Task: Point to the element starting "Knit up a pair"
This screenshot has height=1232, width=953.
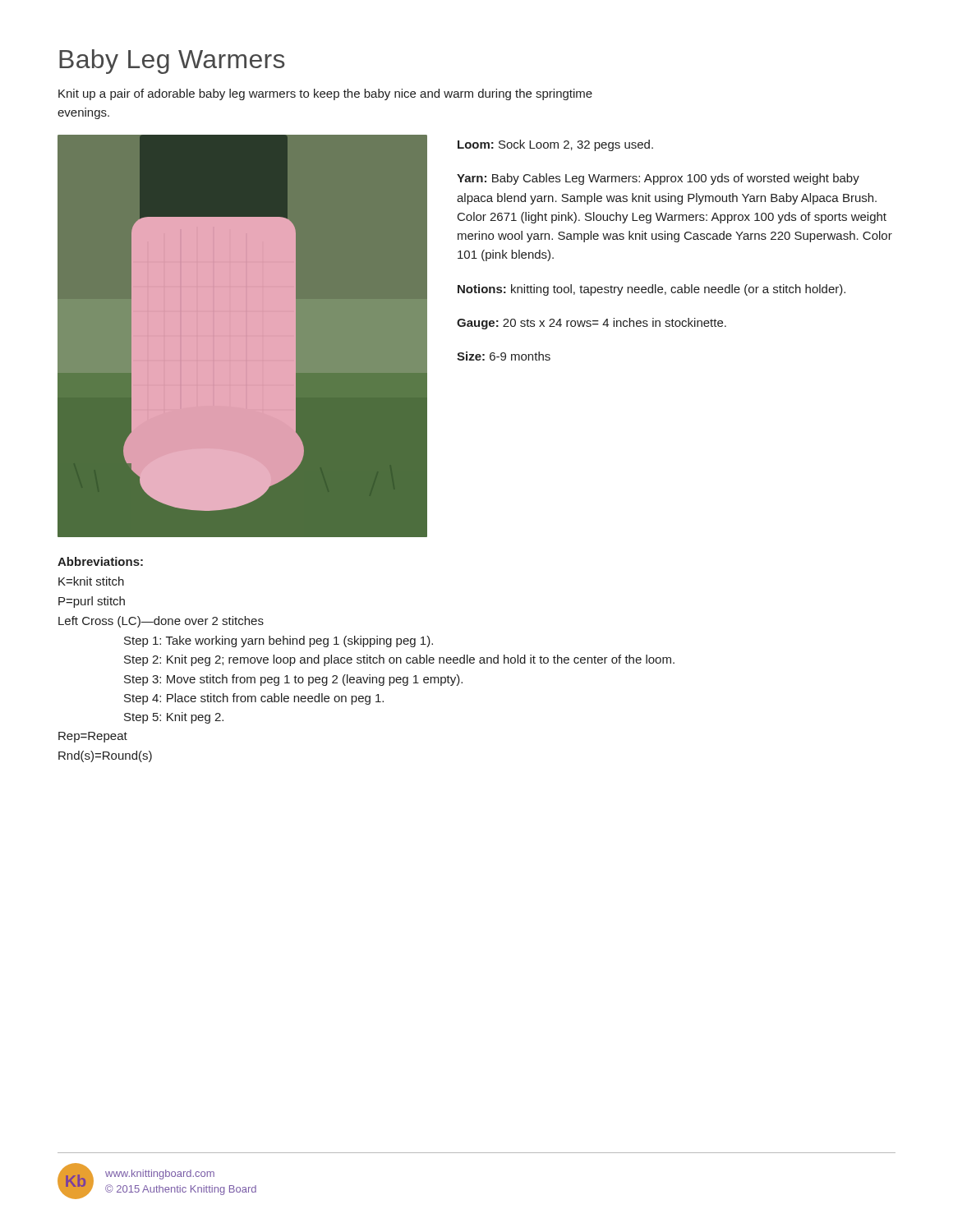Action: [325, 102]
